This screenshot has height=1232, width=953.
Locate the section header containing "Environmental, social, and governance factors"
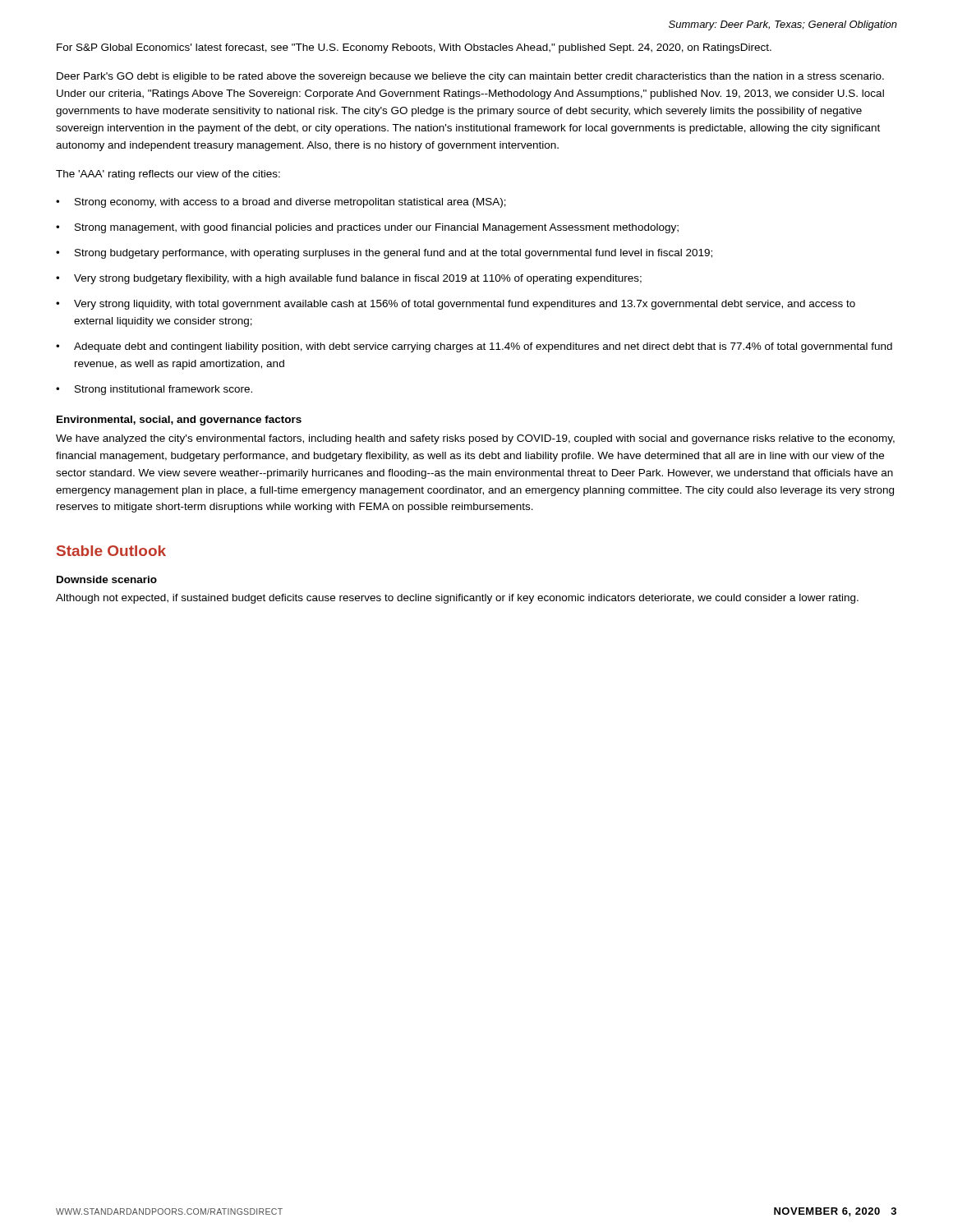click(x=179, y=419)
